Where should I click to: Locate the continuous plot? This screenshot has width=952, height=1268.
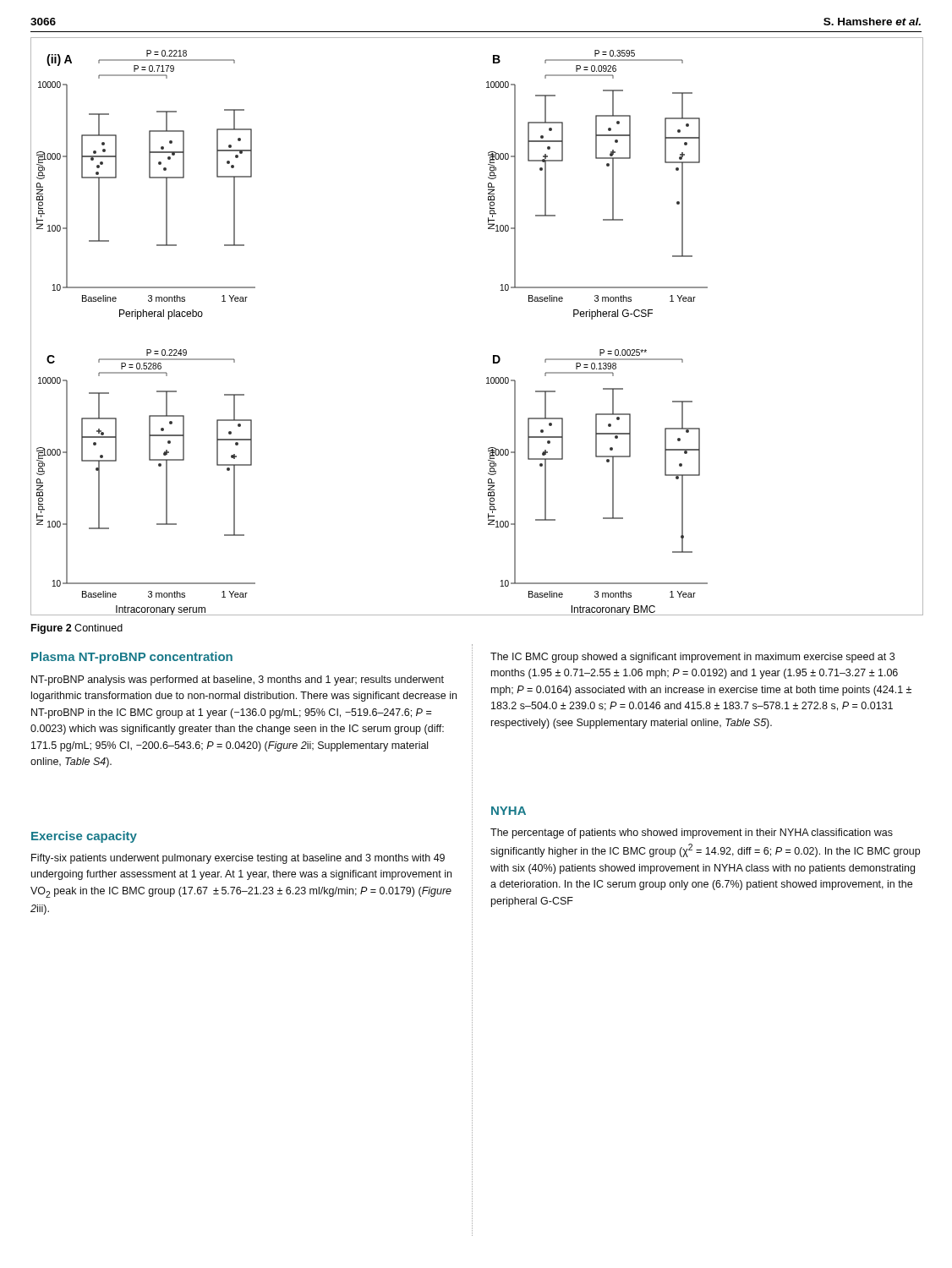click(x=477, y=326)
